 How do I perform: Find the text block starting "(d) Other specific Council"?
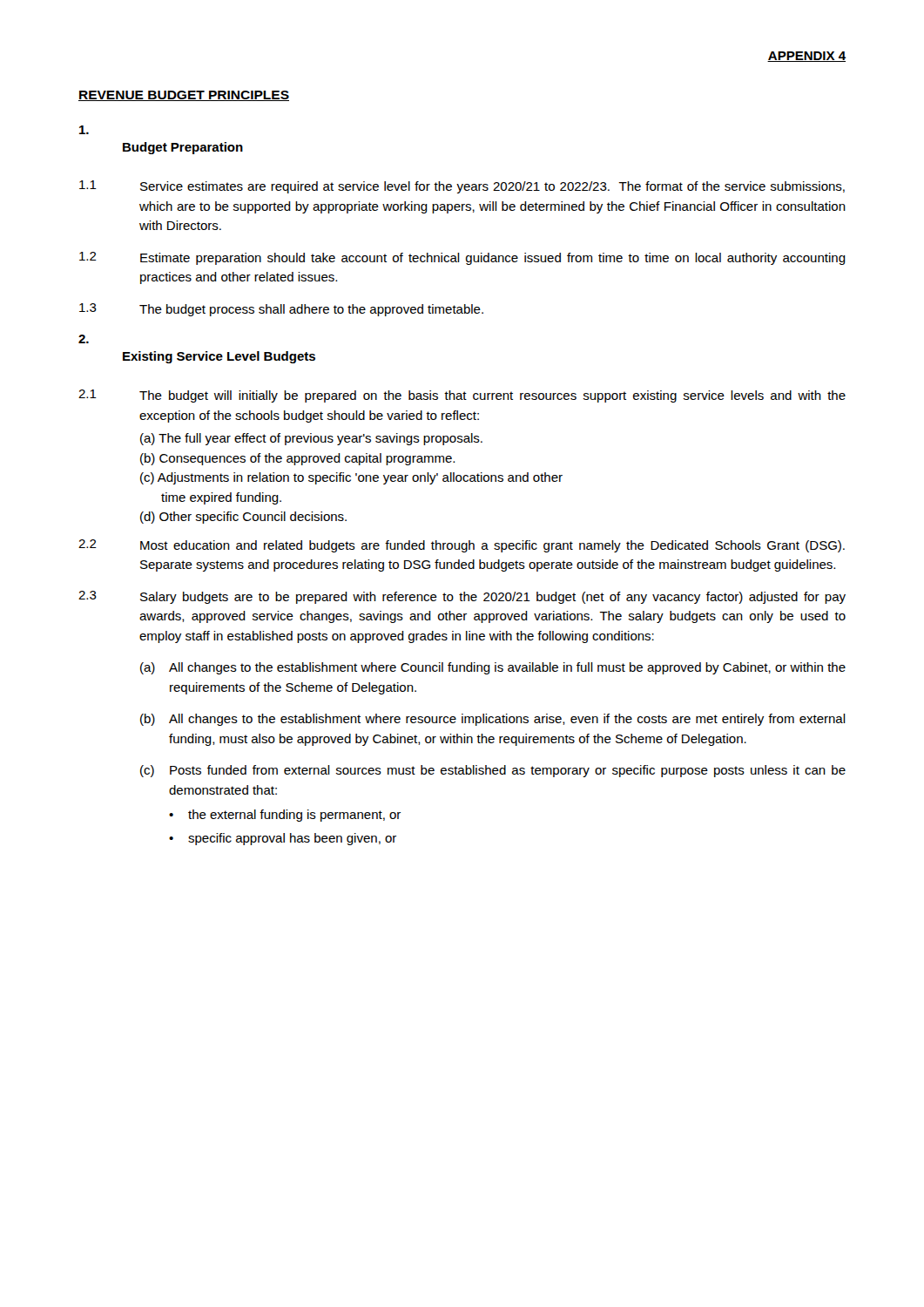pyautogui.click(x=244, y=516)
